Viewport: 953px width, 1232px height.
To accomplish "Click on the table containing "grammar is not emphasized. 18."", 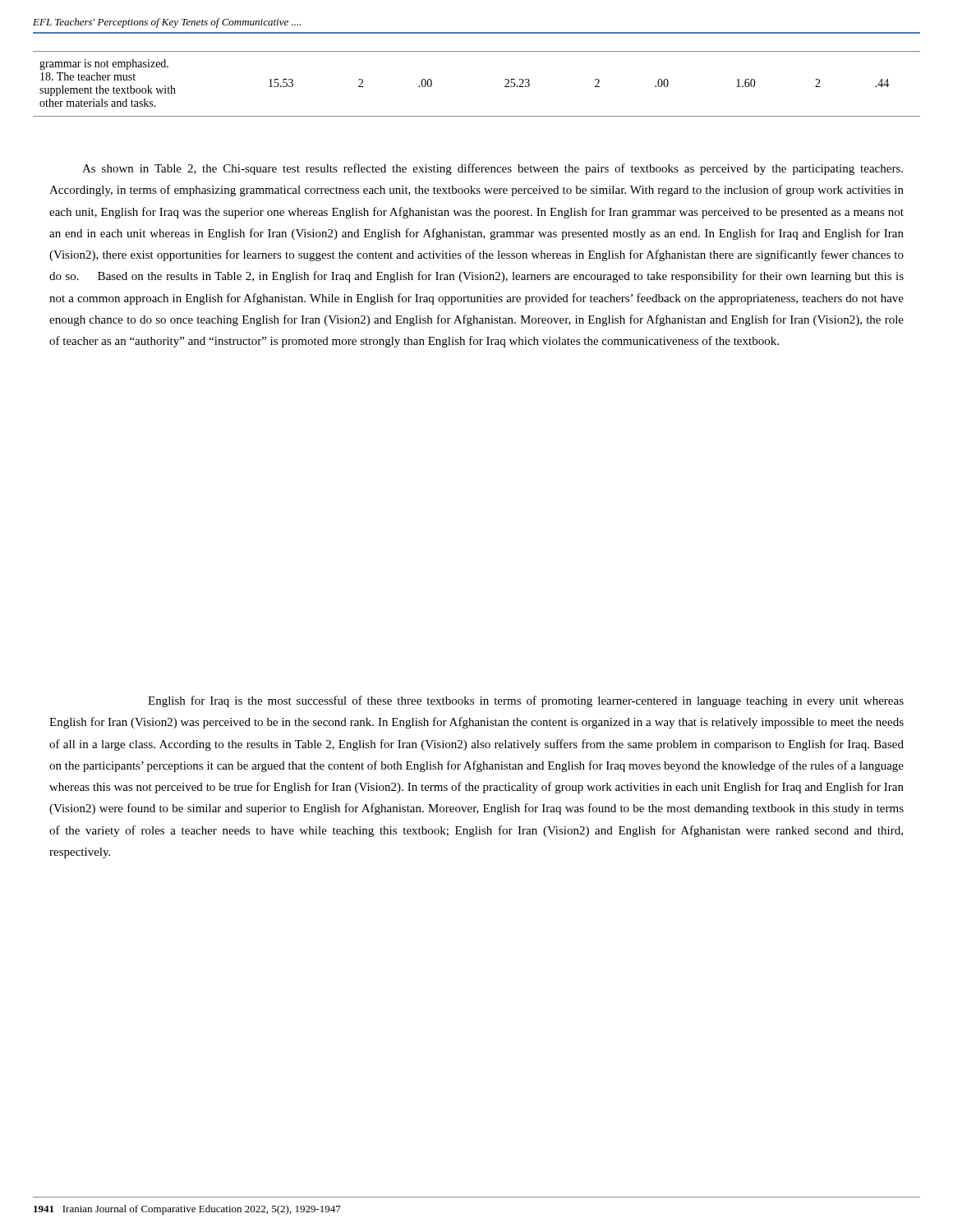I will pyautogui.click(x=476, y=84).
